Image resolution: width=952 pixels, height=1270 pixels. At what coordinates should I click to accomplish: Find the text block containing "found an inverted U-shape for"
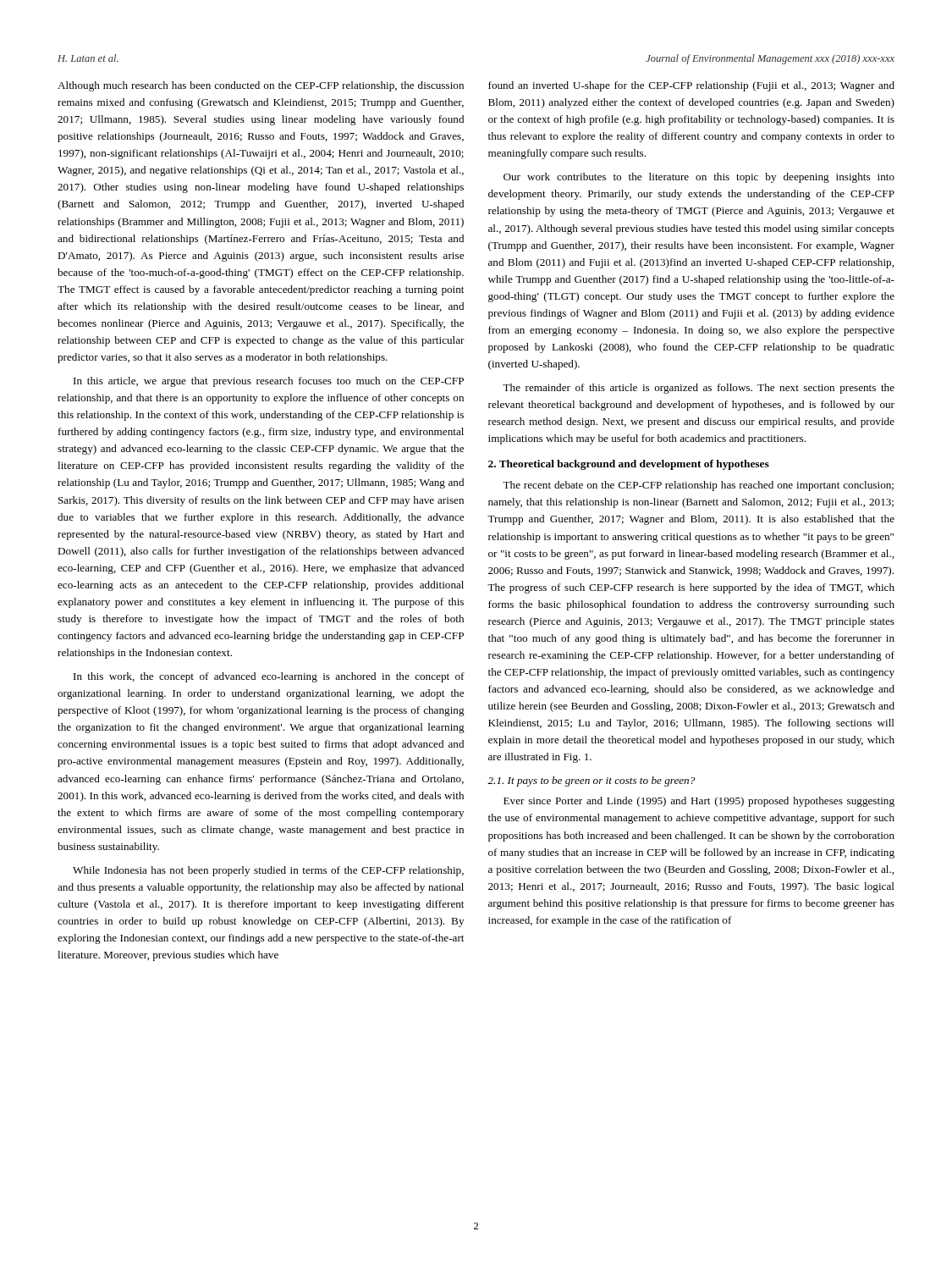point(691,120)
